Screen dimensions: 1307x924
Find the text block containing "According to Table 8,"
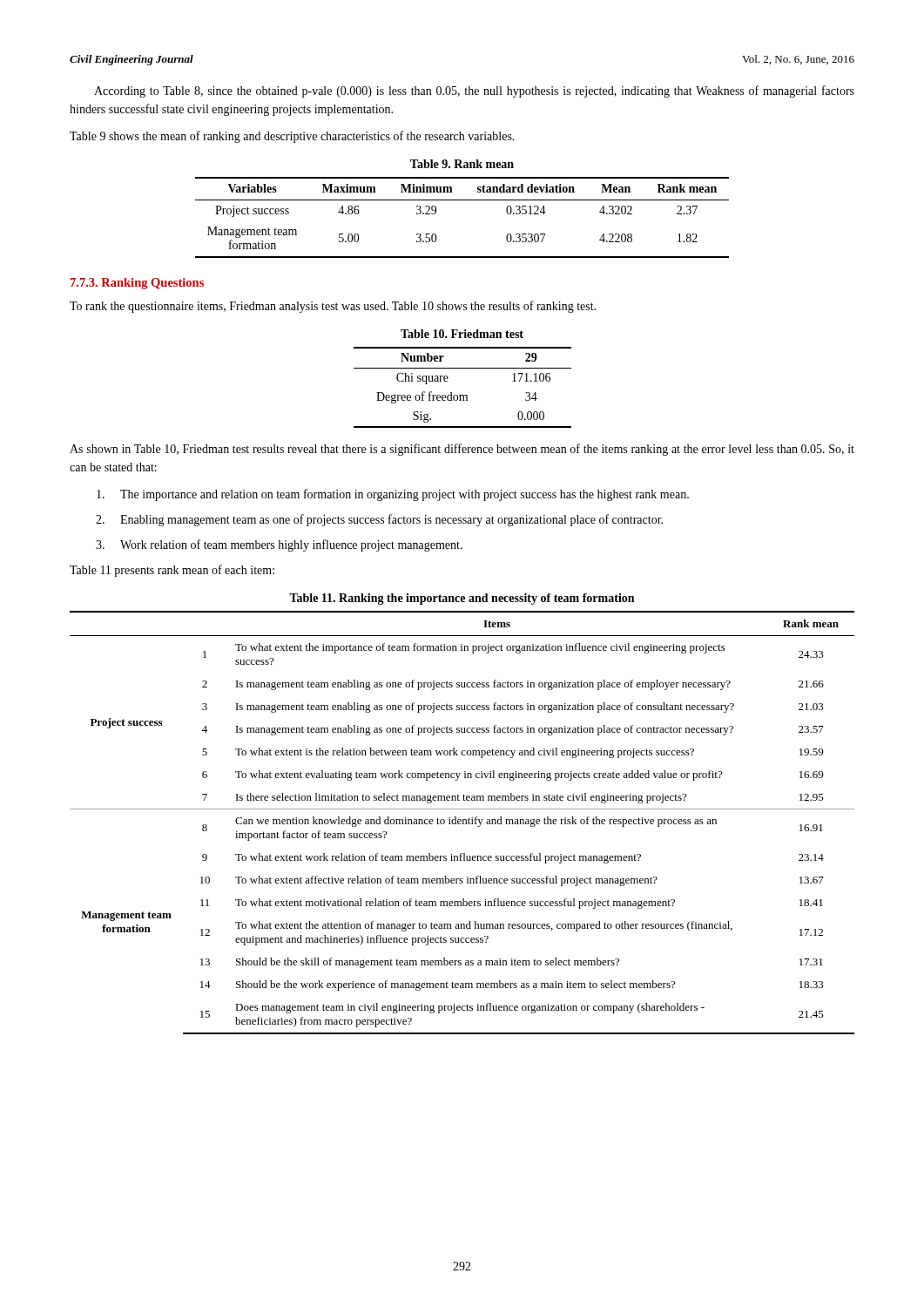(x=462, y=100)
